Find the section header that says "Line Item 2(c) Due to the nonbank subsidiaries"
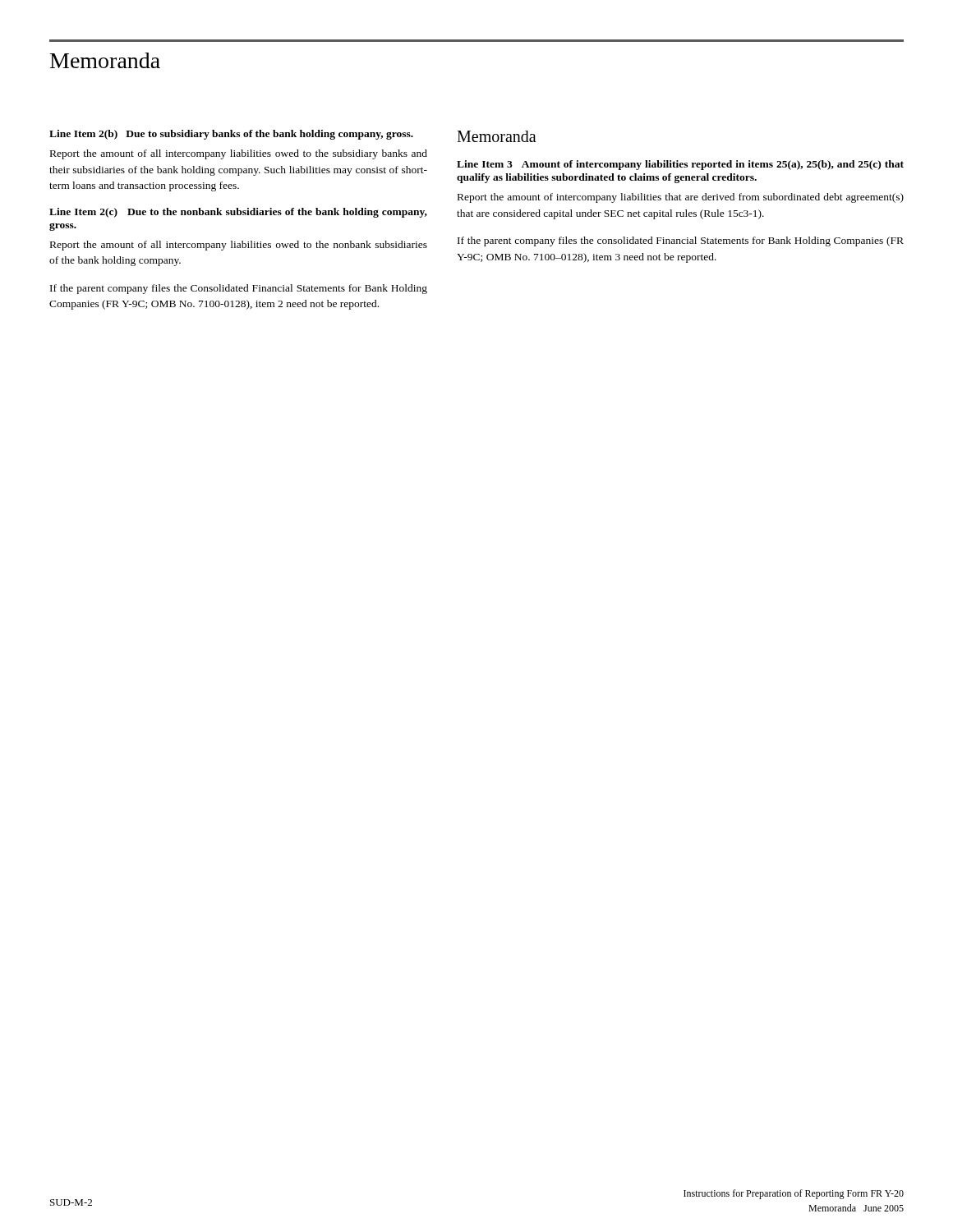This screenshot has width=953, height=1232. click(x=238, y=218)
